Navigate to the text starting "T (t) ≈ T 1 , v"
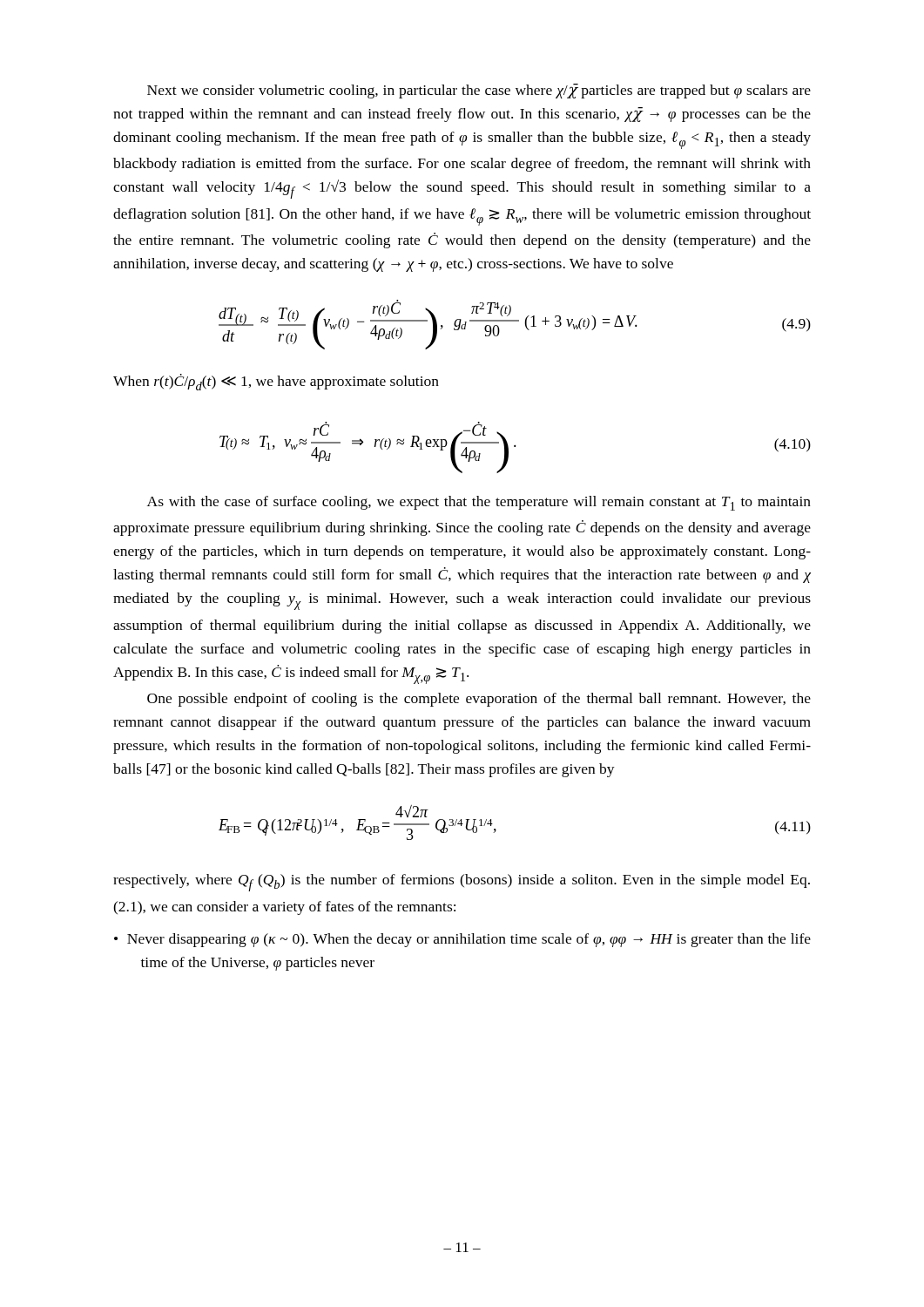924x1307 pixels. [x=514, y=444]
